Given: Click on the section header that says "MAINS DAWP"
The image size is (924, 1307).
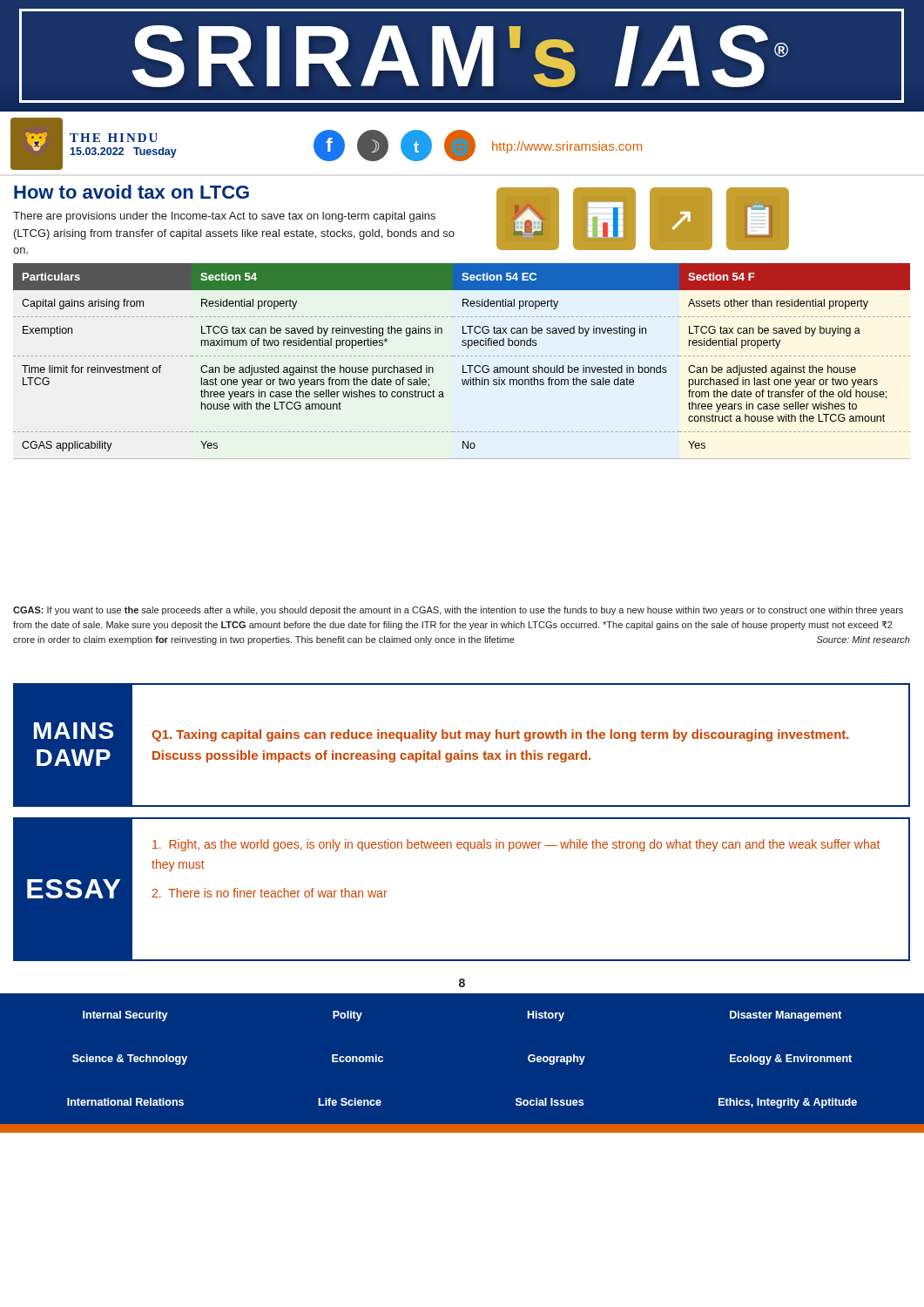Looking at the screenshot, I should (74, 745).
